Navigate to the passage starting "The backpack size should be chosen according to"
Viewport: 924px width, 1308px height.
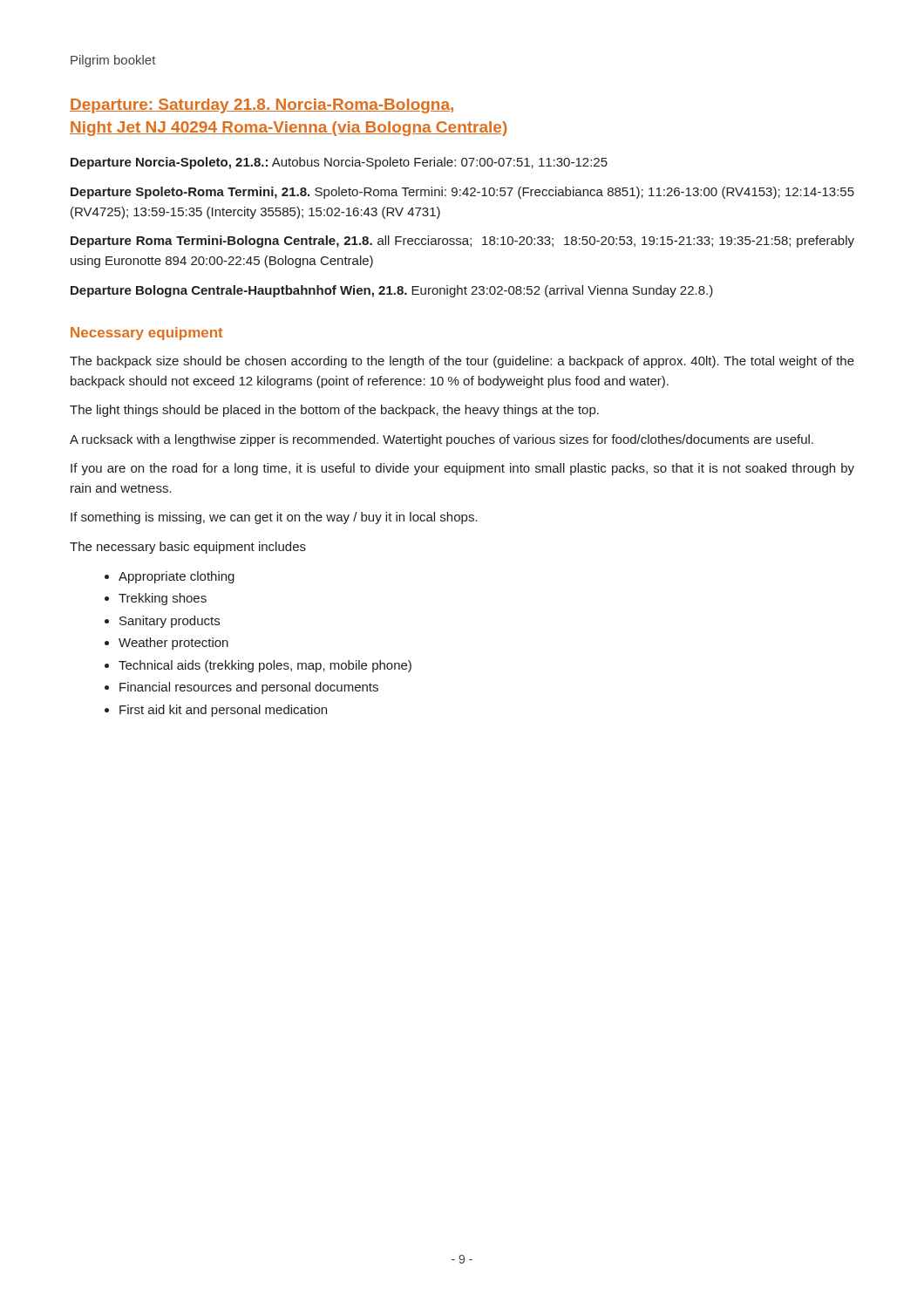[462, 371]
